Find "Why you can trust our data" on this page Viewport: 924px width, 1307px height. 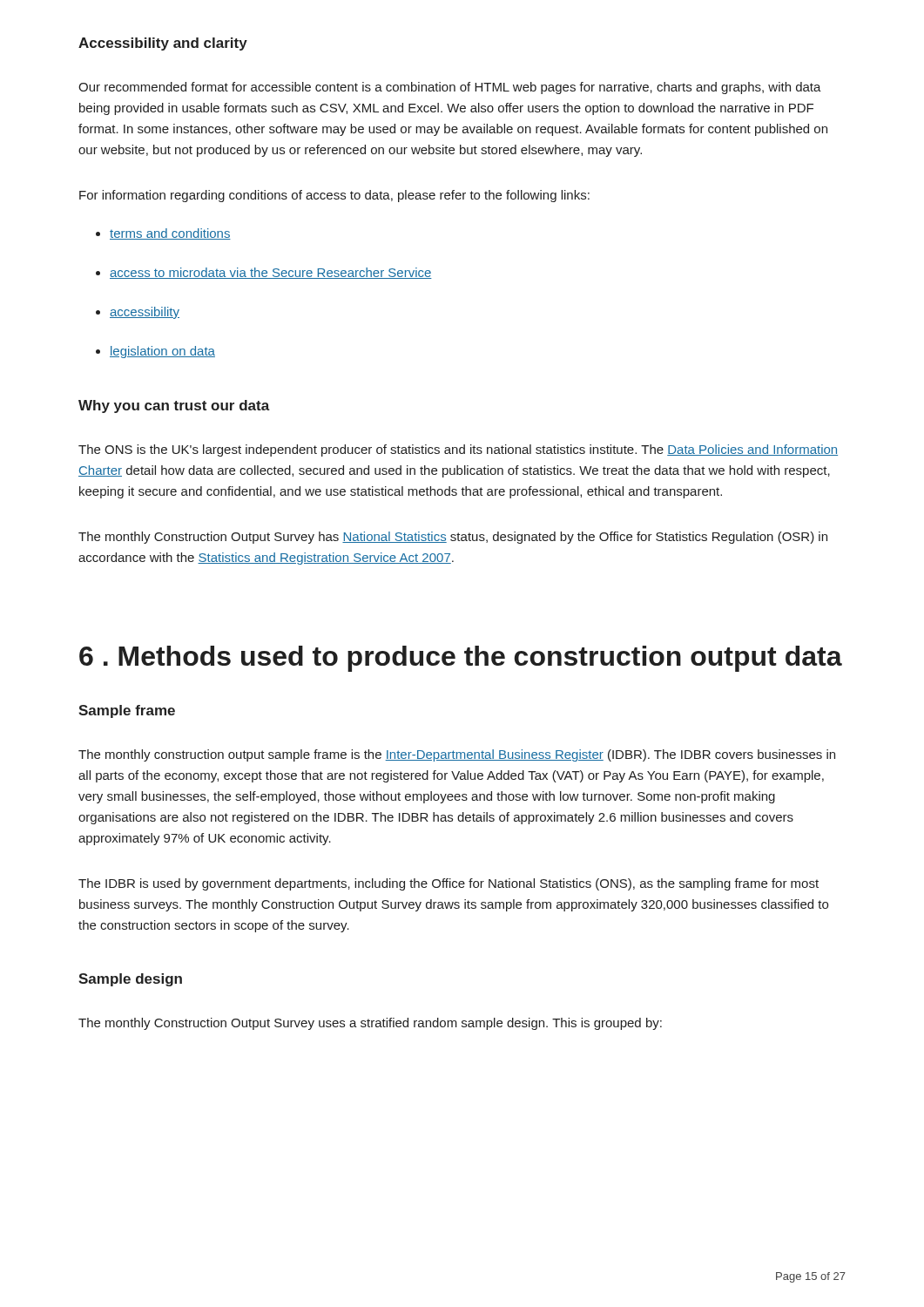[174, 406]
